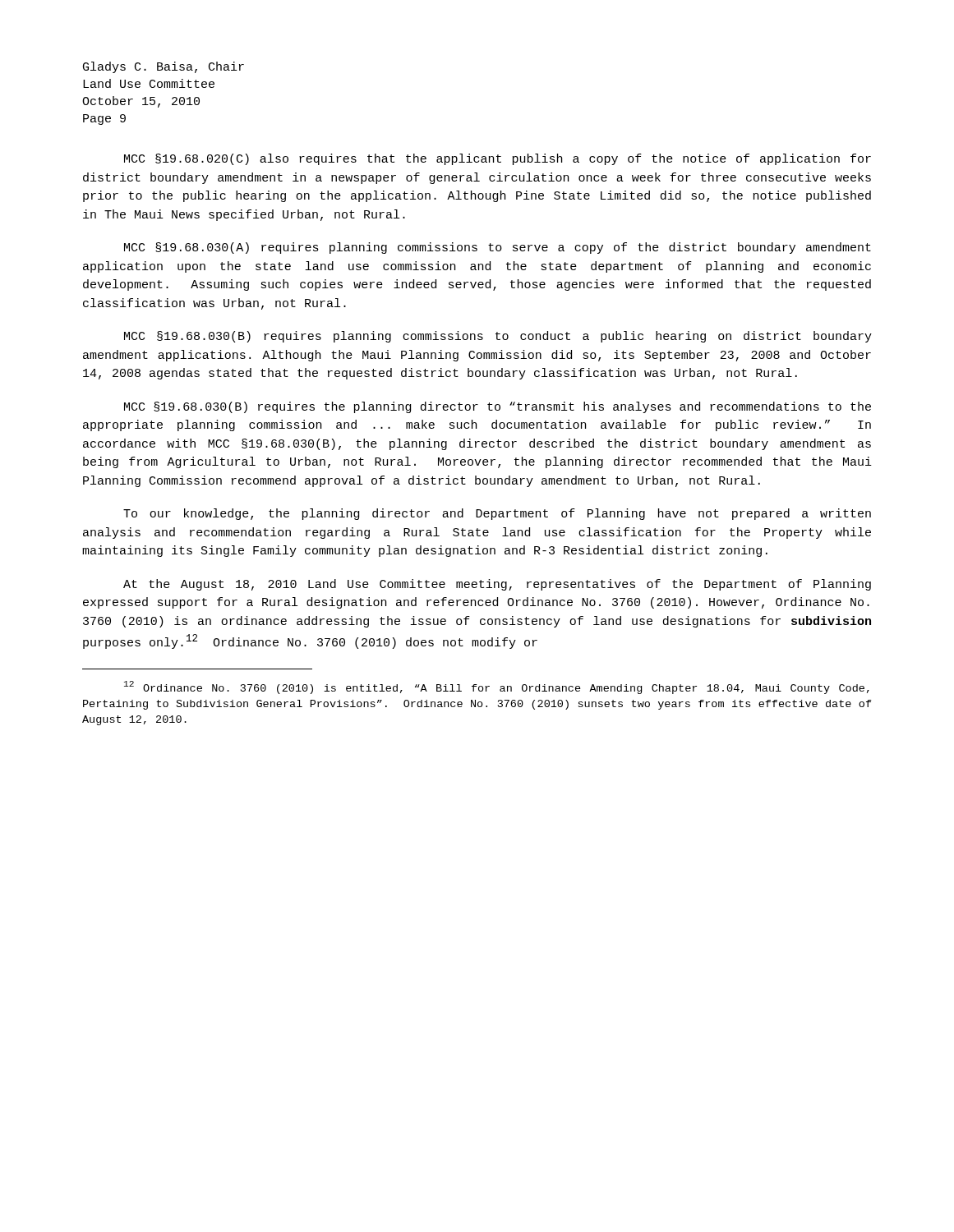Select the block starting "MCC §19.68.030(A) requires planning commissions to serve a"
Screen dimensions: 1232x954
tap(477, 276)
